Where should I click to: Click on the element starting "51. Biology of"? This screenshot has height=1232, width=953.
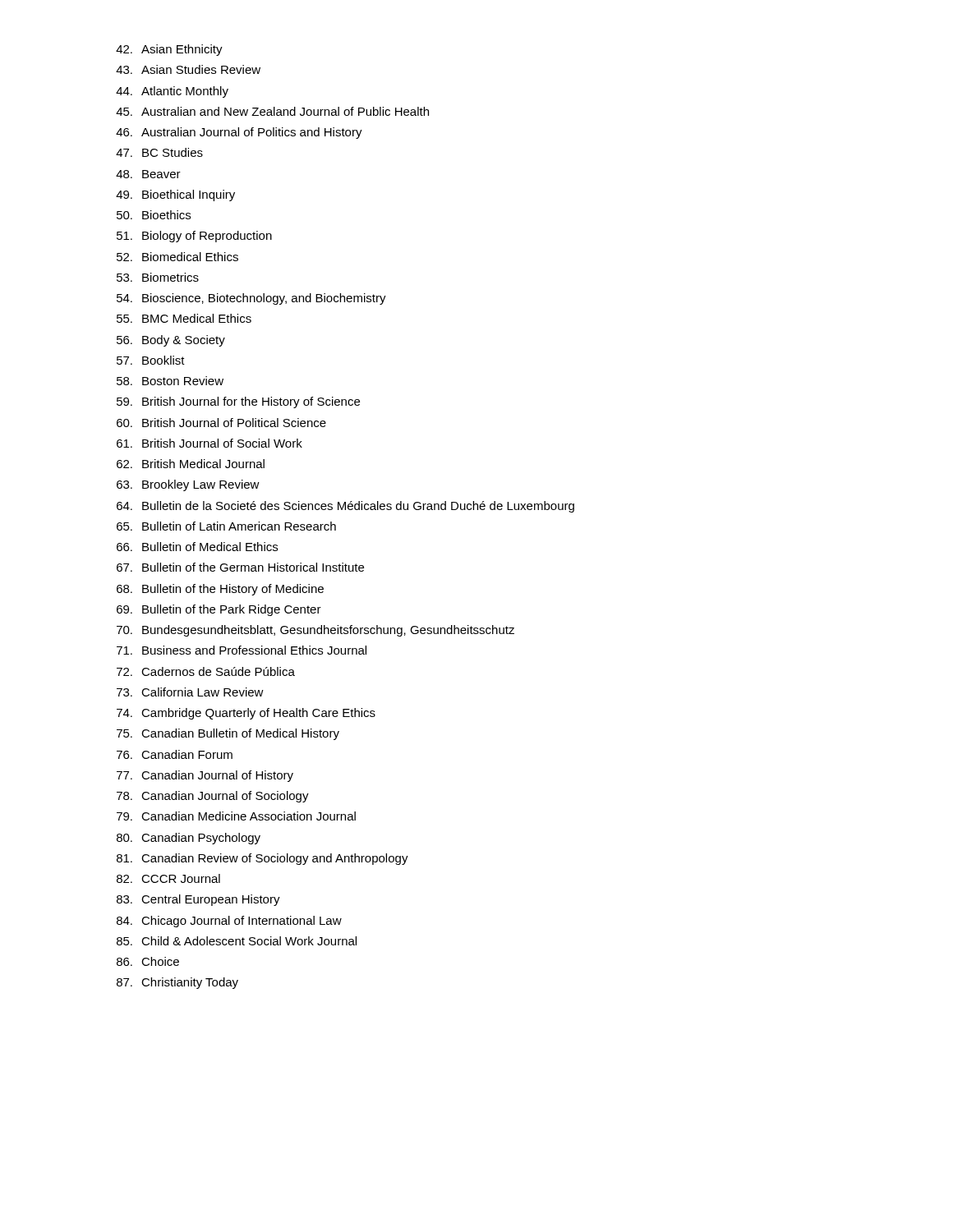click(181, 236)
